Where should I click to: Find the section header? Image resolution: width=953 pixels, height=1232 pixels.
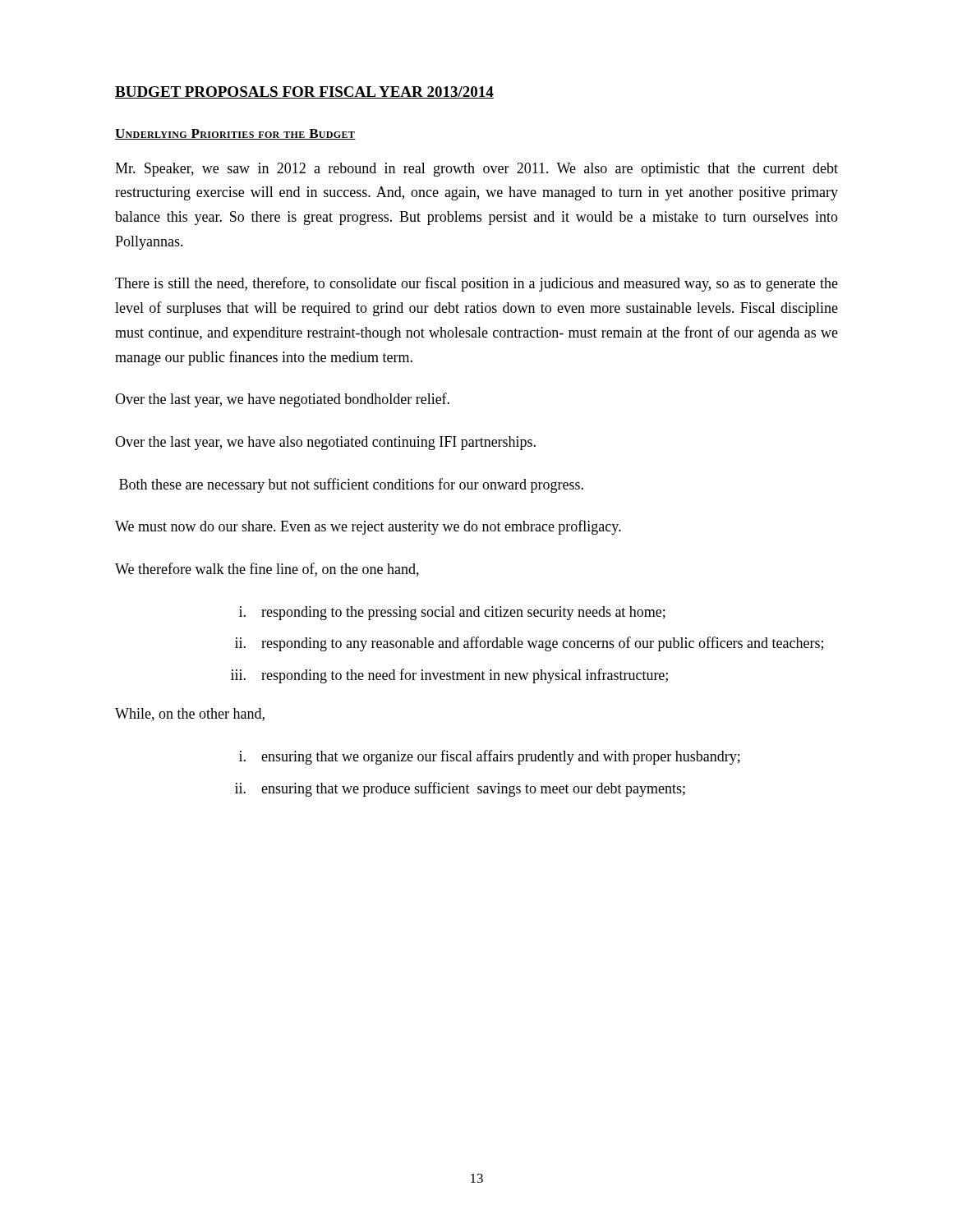pyautogui.click(x=235, y=133)
